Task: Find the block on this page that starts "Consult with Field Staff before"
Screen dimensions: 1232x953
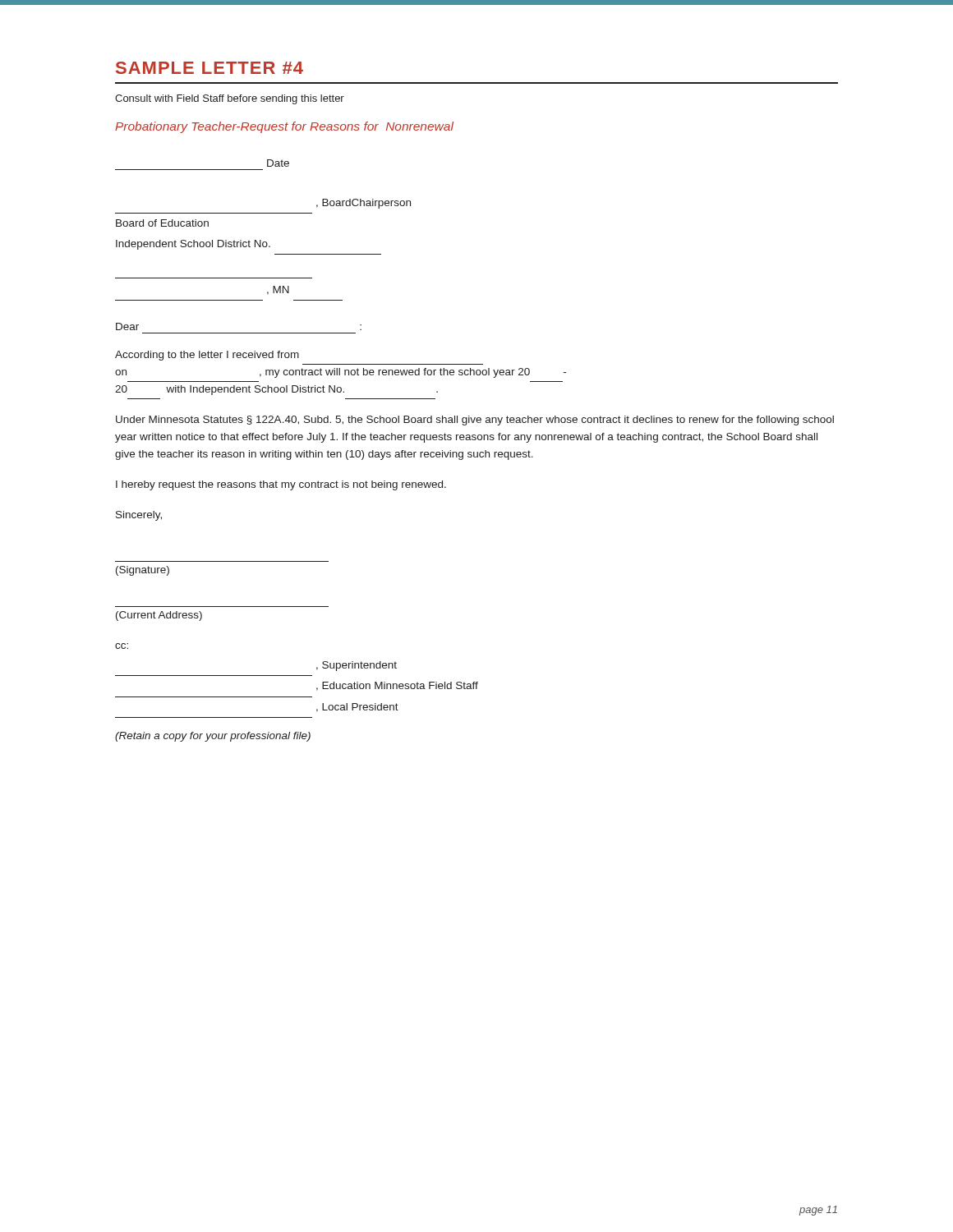Action: coord(229,98)
